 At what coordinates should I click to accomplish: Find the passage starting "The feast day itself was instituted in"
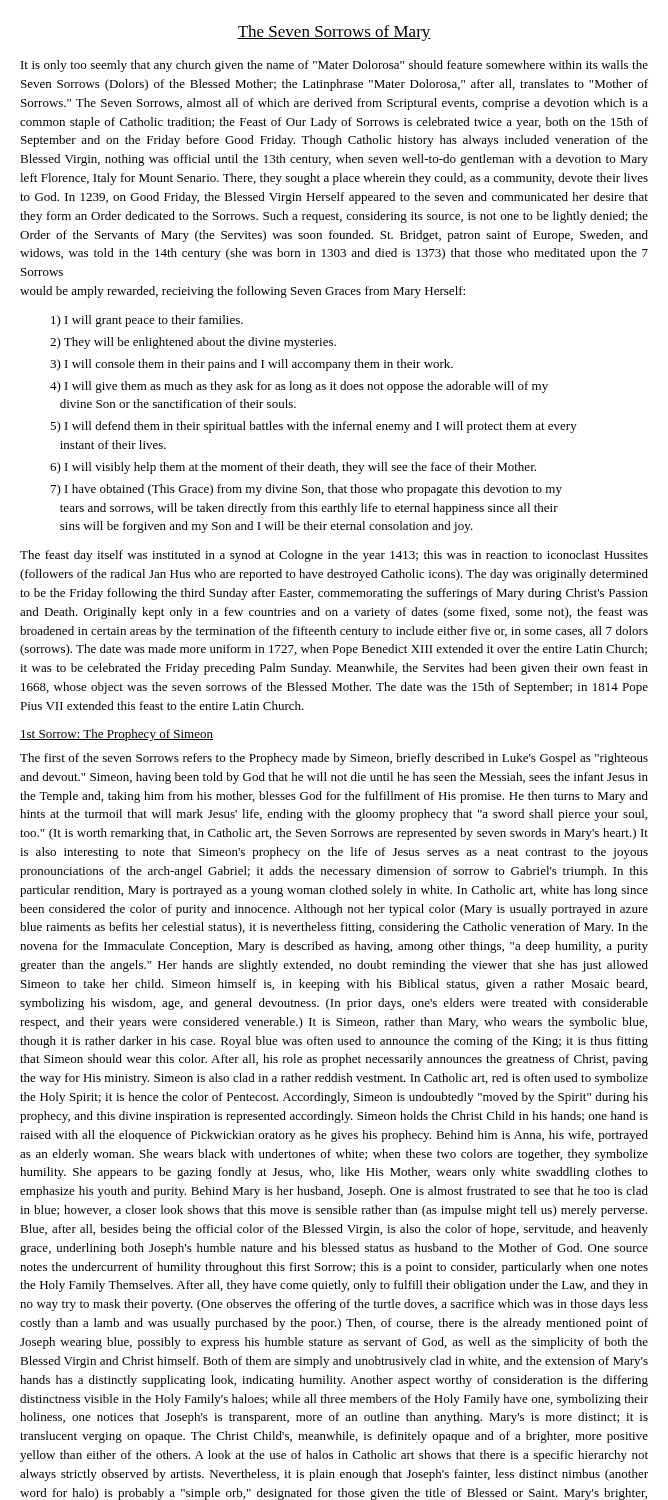click(x=334, y=630)
